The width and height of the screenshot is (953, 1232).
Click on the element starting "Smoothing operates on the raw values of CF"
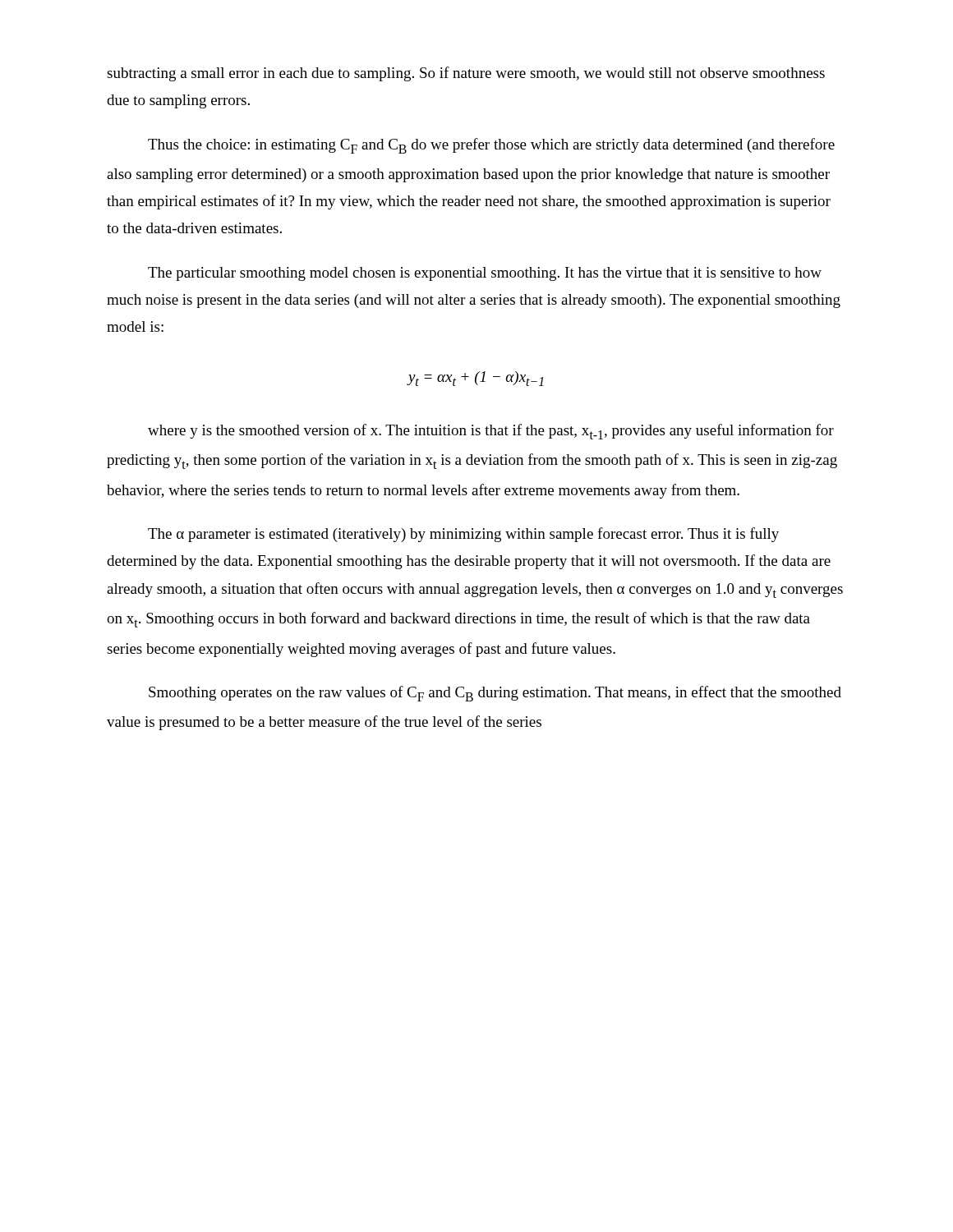pos(476,707)
